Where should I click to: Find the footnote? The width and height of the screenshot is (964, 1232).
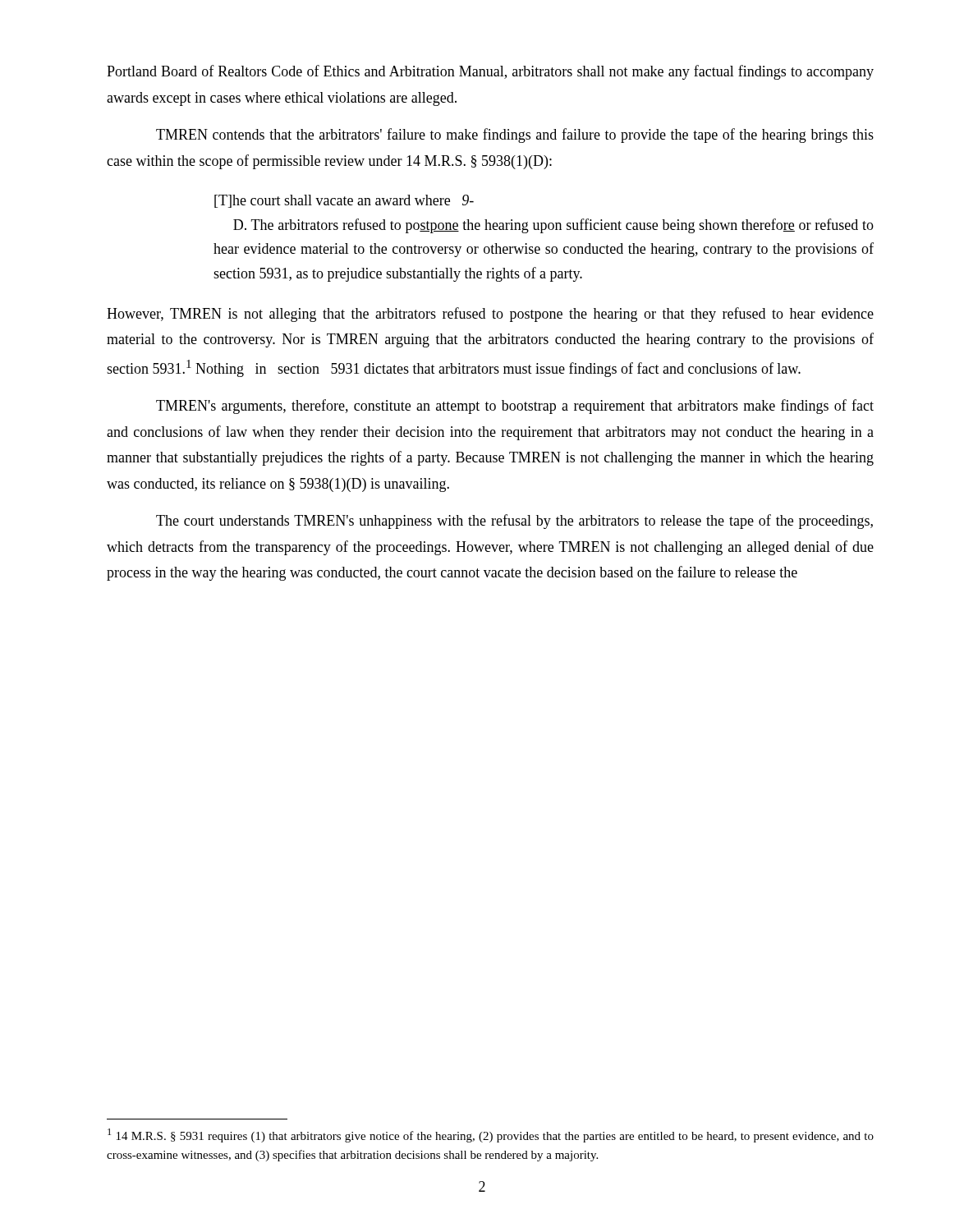[x=490, y=1143]
